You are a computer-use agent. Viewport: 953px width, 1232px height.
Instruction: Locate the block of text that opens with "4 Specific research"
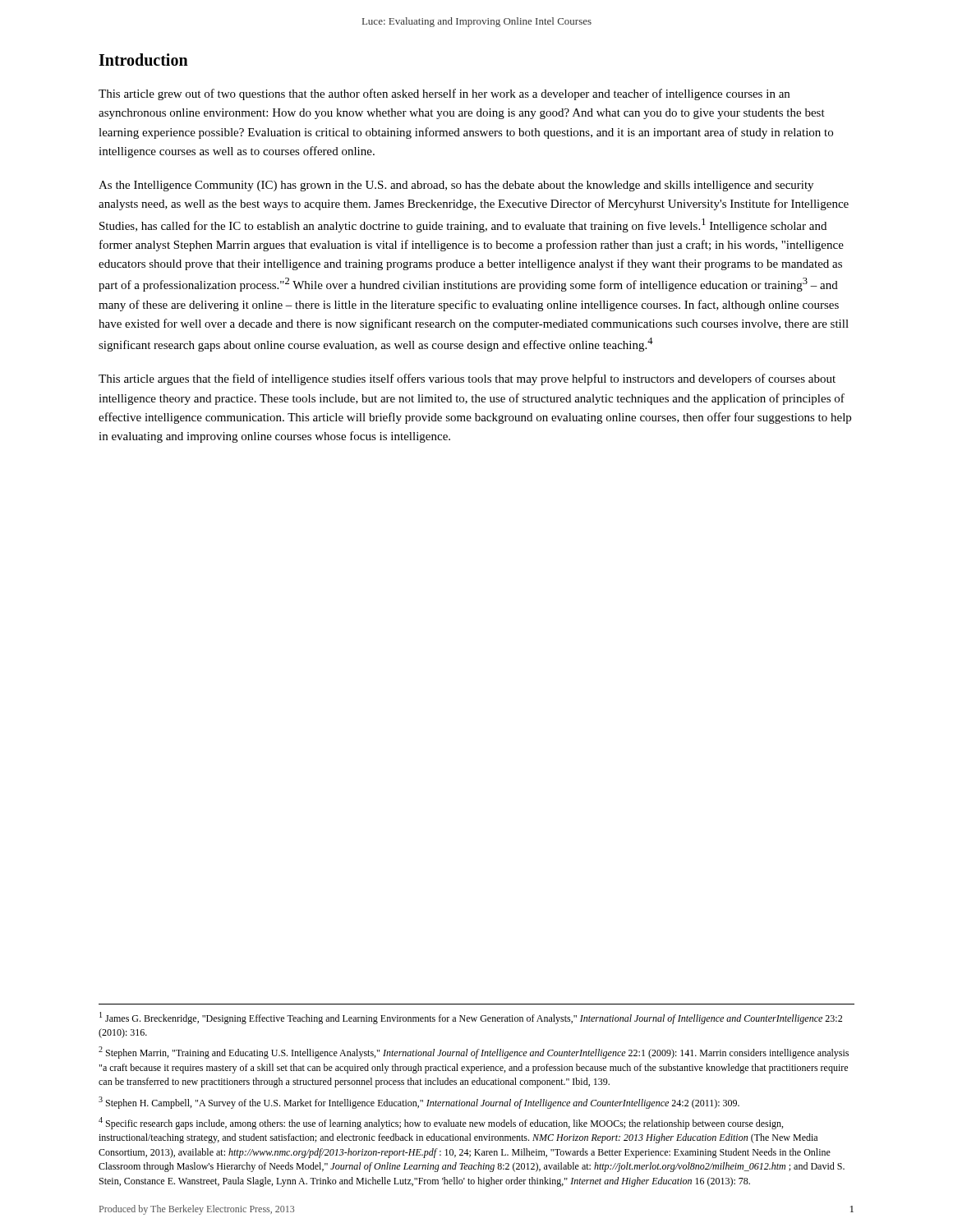[472, 1151]
